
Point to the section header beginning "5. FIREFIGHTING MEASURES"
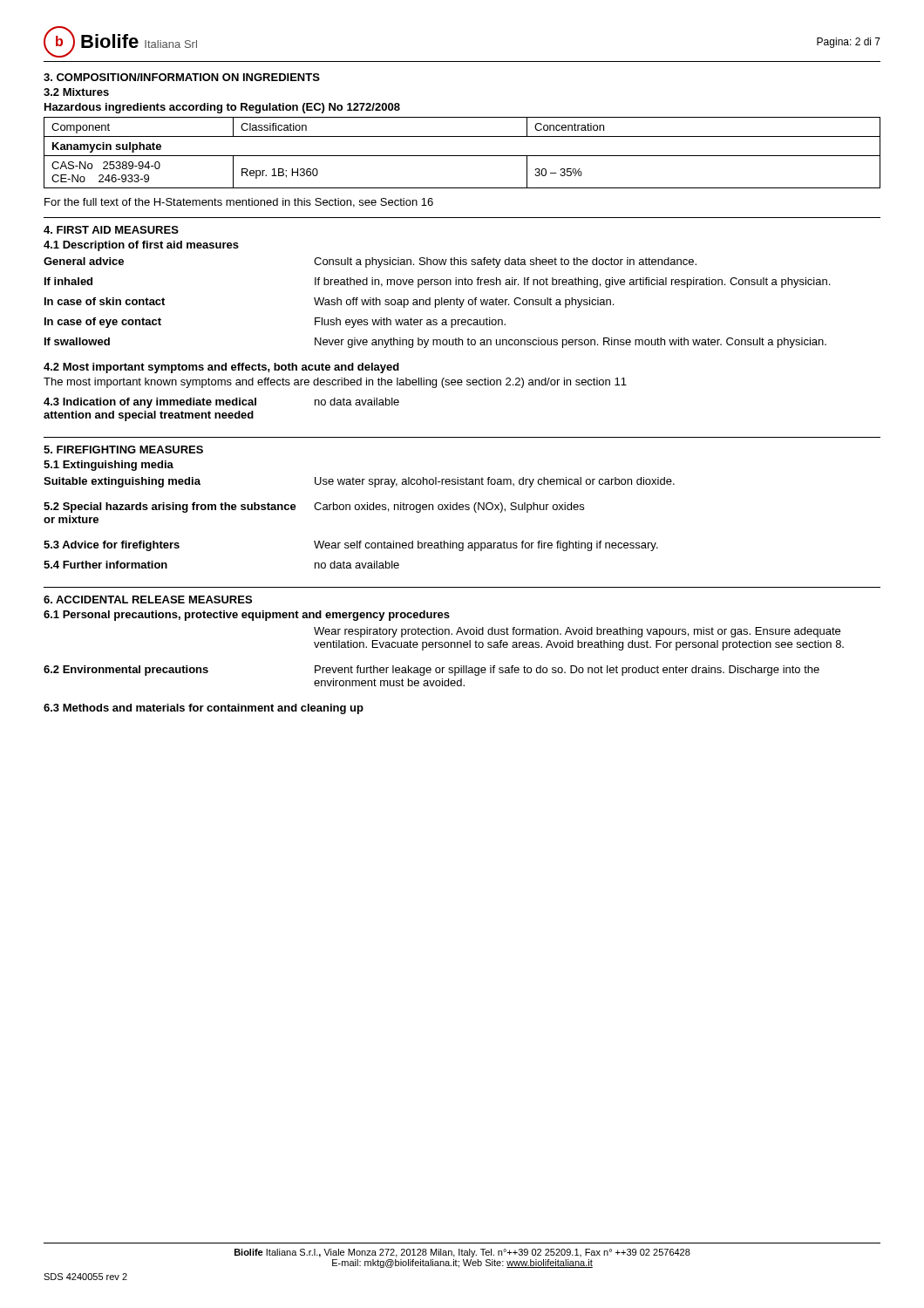(123, 450)
